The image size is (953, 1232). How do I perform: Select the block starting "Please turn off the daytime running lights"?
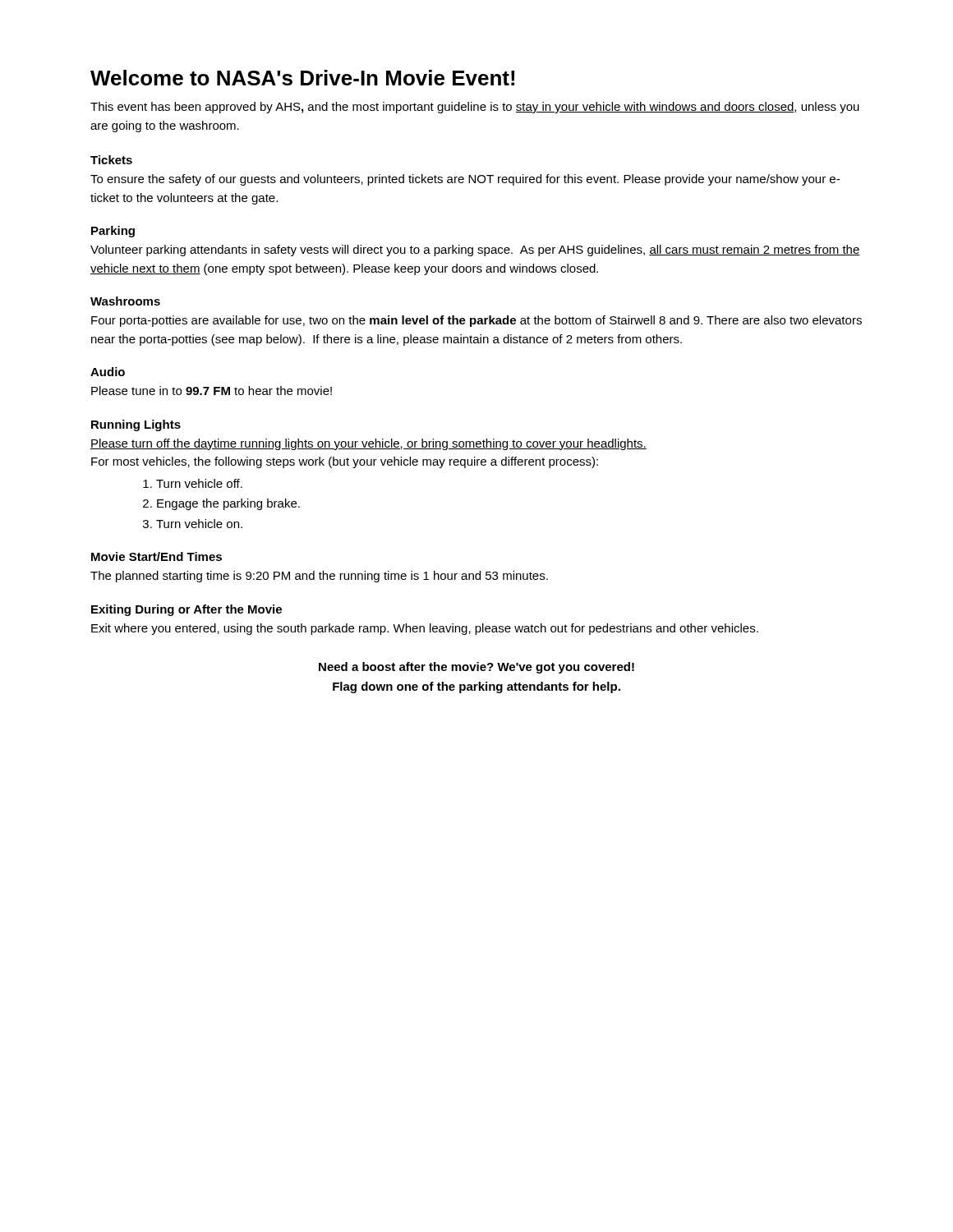tap(368, 452)
